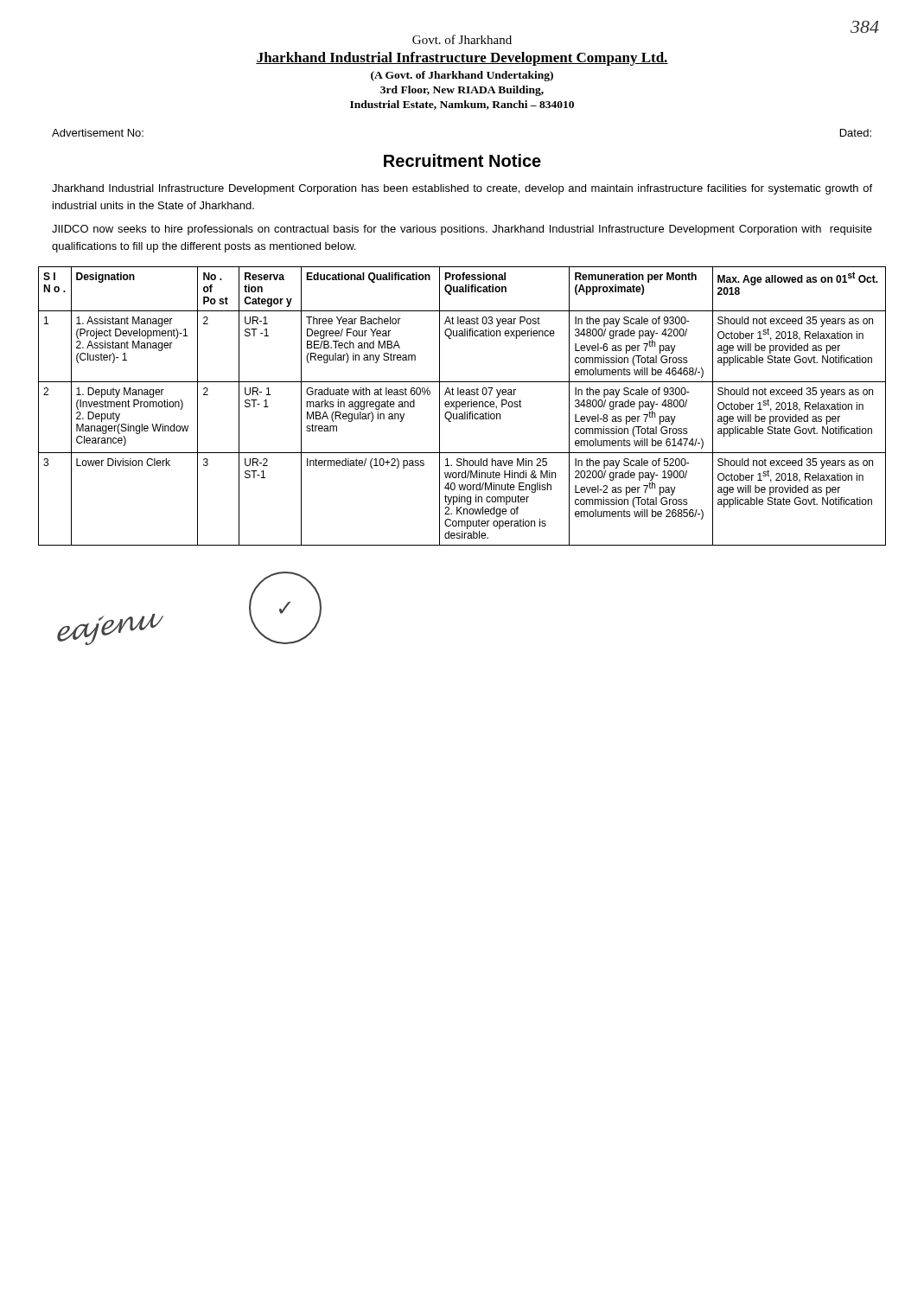Find the text block with the text "Jharkhand Industrial Infrastructure Development Corporation has been"

coord(462,196)
